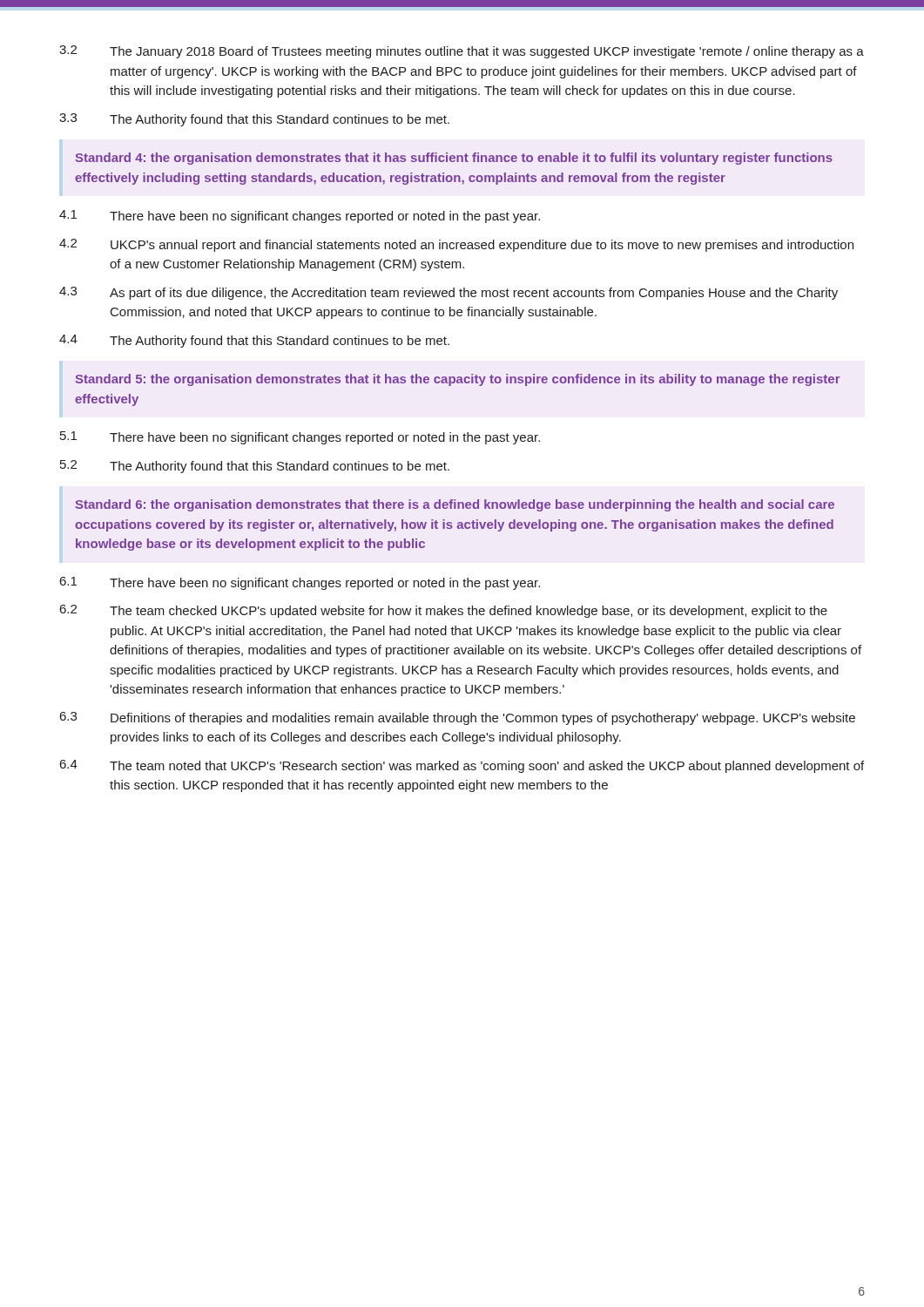
Task: Find the element starting "6.1 There have been no"
Action: (x=462, y=583)
